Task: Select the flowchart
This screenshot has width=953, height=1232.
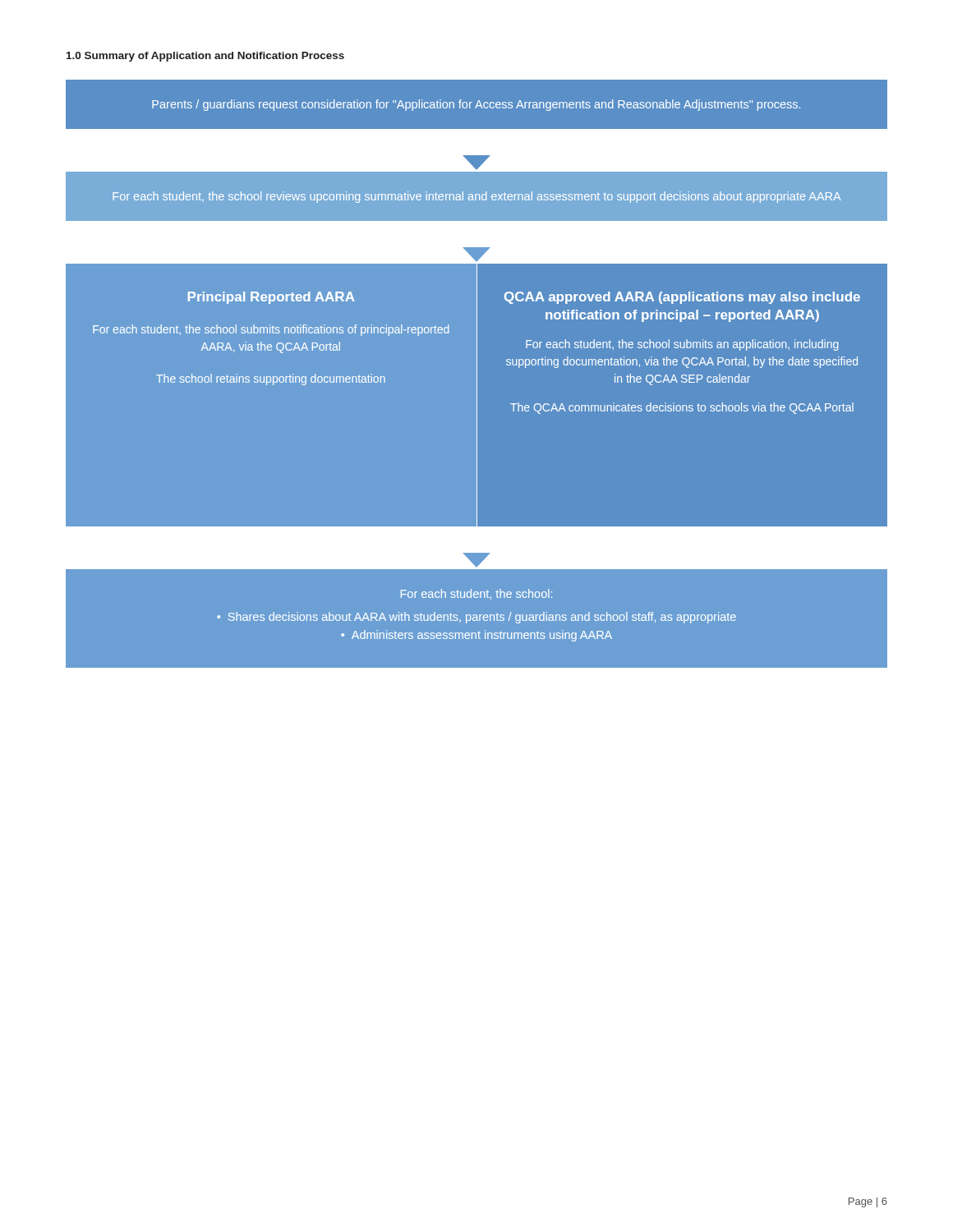Action: click(x=476, y=374)
